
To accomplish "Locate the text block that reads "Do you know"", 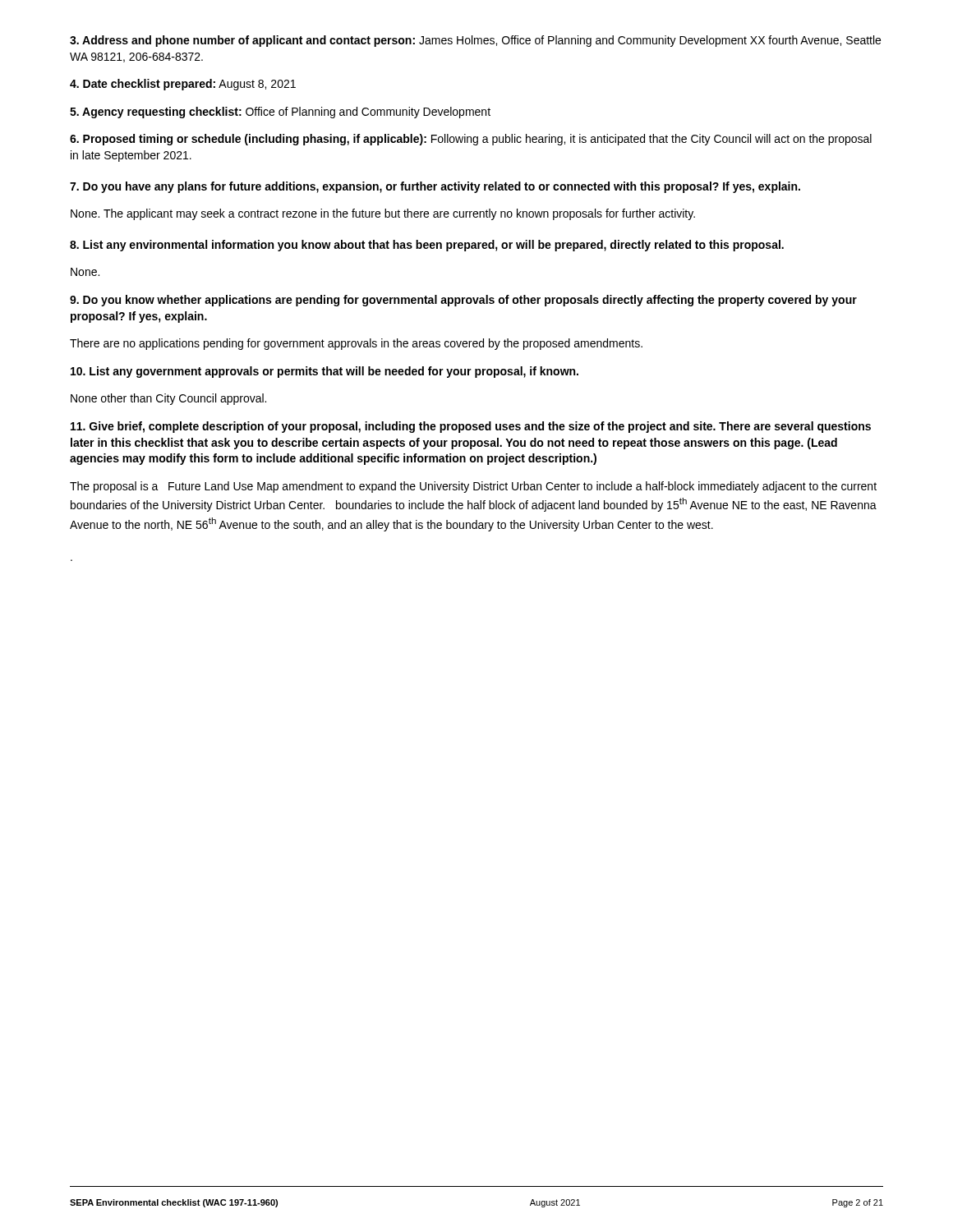I will [x=476, y=308].
